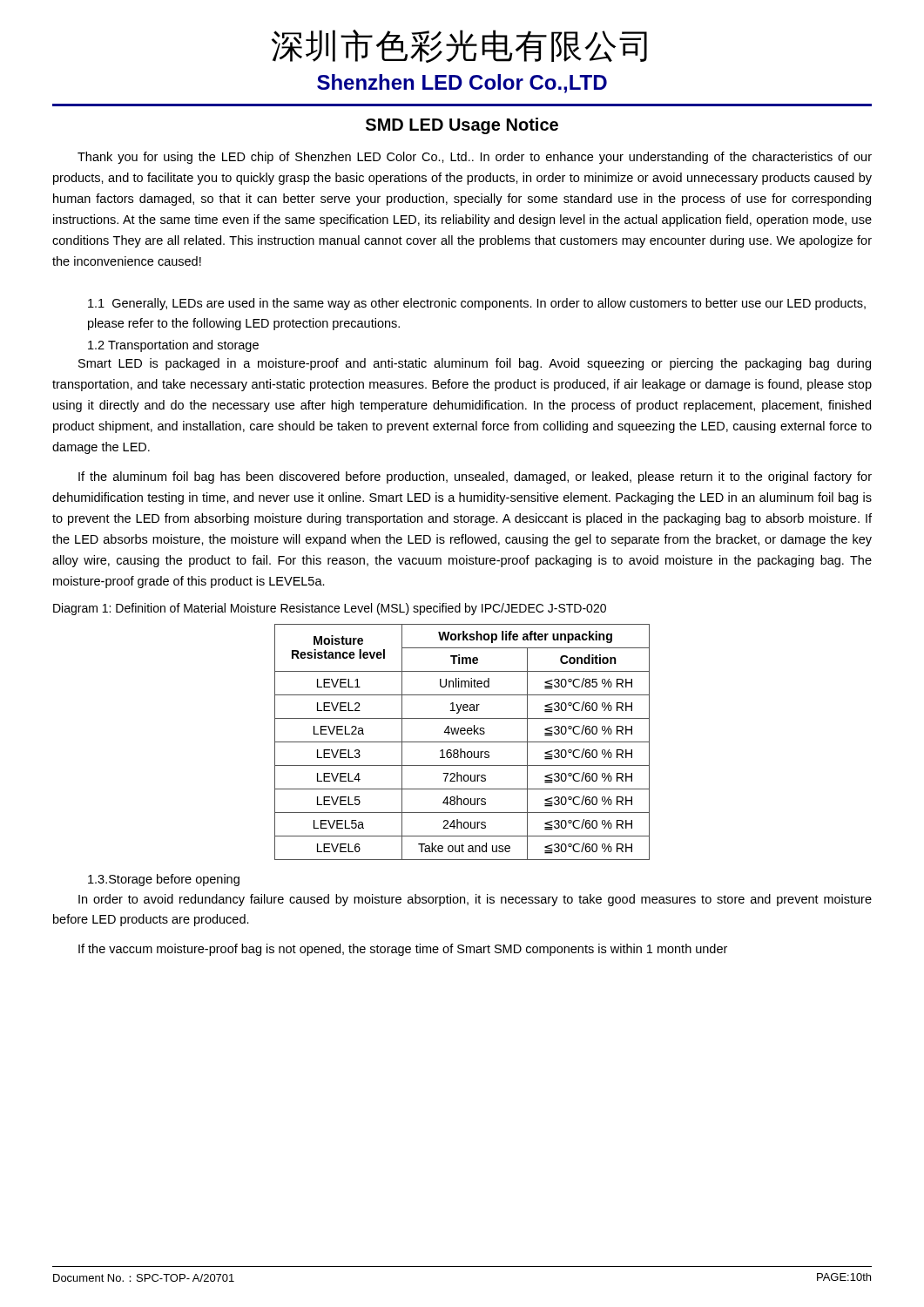Select the text block with the text "If the vaccum"
Image resolution: width=924 pixels, height=1307 pixels.
(x=402, y=949)
